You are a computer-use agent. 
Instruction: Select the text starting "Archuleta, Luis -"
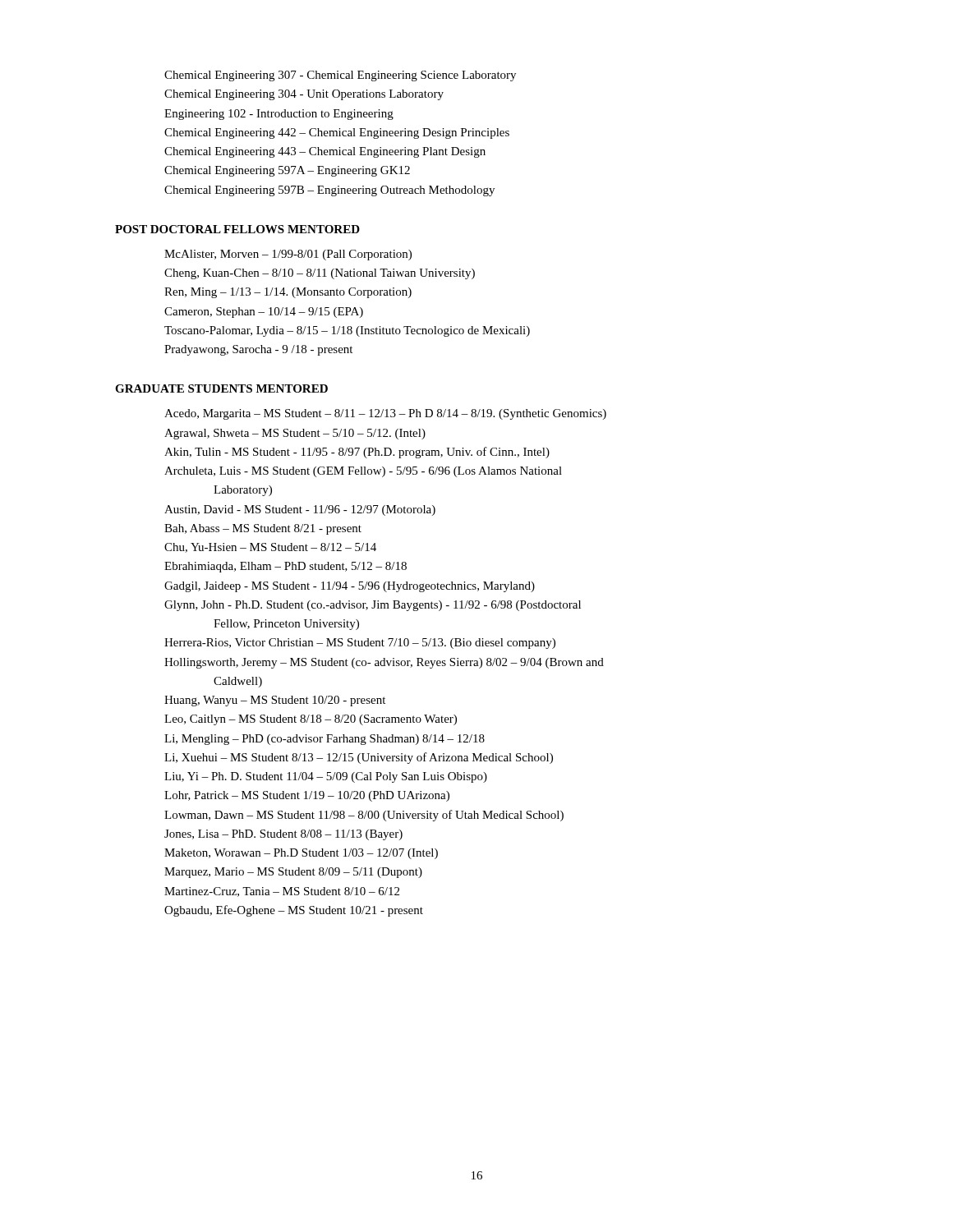[363, 480]
